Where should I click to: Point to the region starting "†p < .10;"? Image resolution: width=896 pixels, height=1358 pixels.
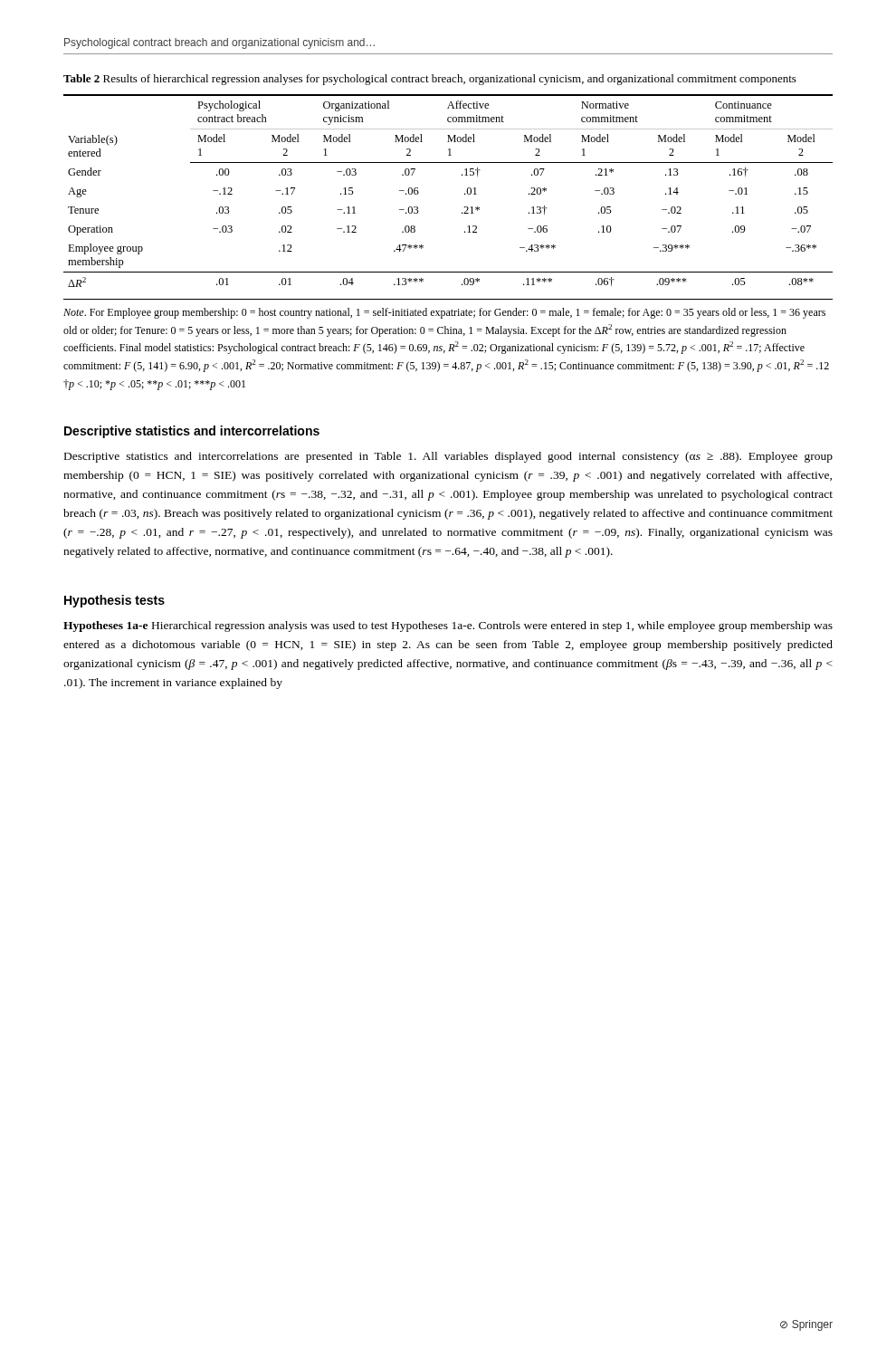click(x=155, y=384)
